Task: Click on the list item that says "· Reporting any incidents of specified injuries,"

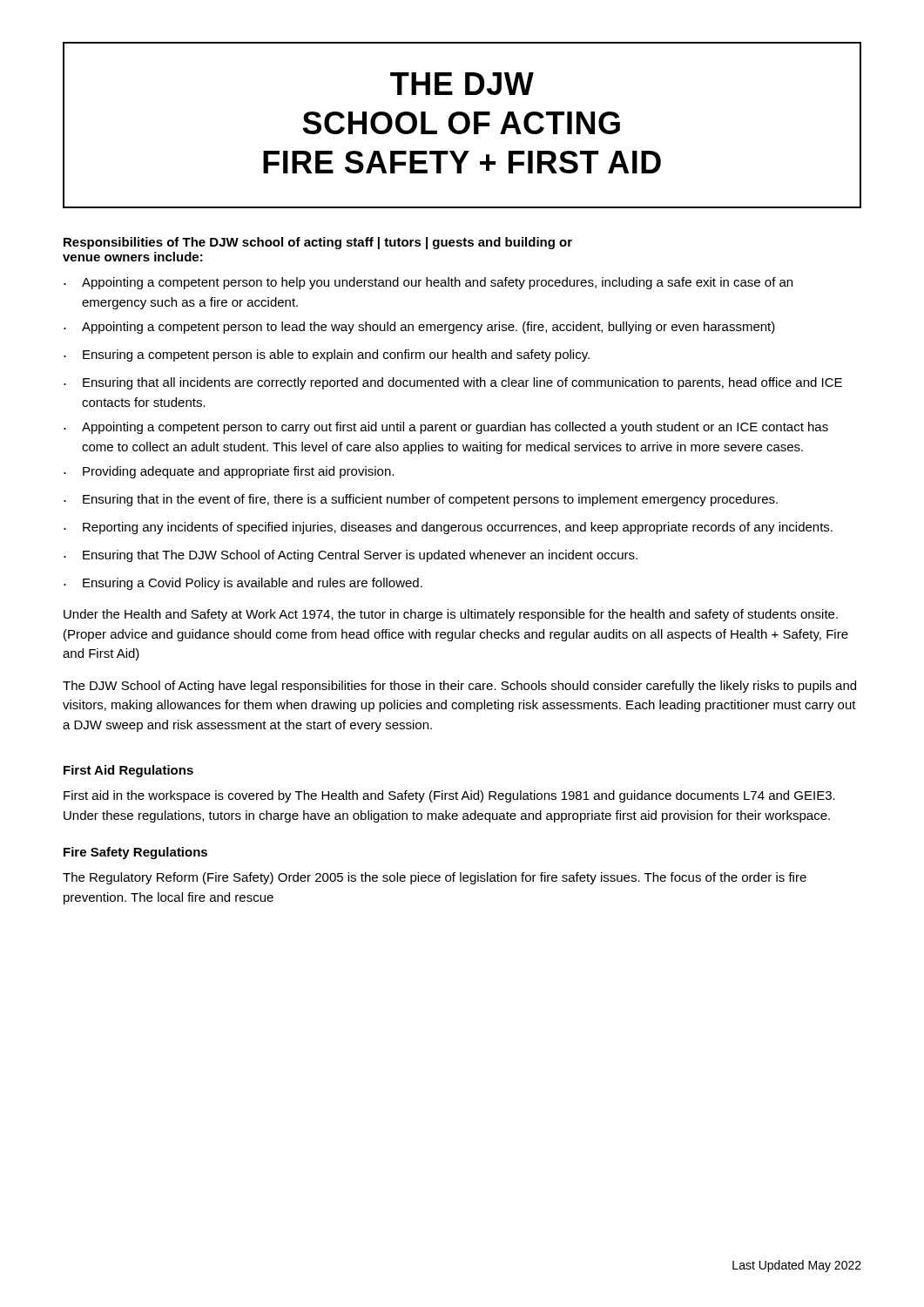Action: click(x=462, y=529)
